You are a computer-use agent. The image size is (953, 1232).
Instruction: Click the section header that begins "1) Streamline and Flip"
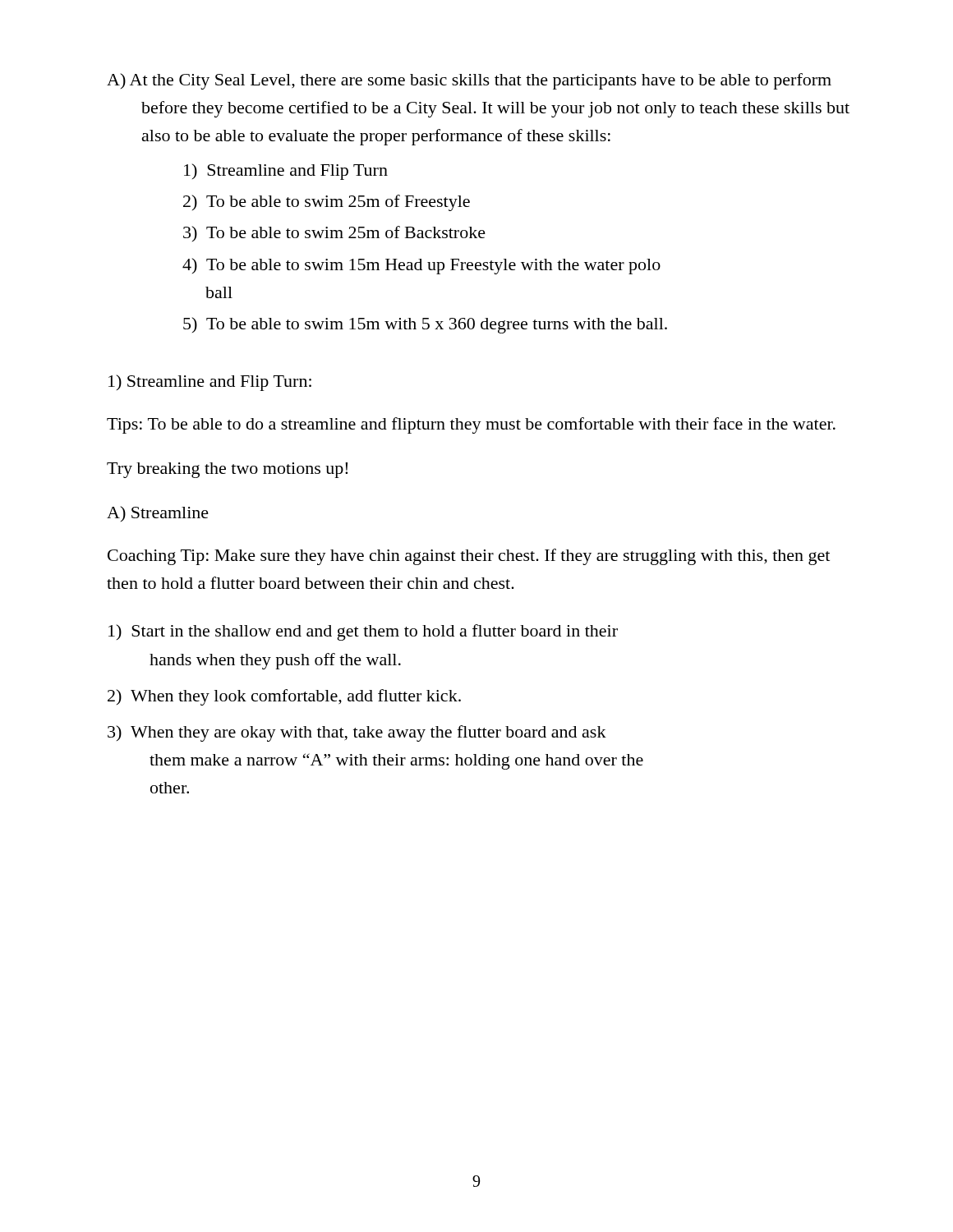(210, 381)
